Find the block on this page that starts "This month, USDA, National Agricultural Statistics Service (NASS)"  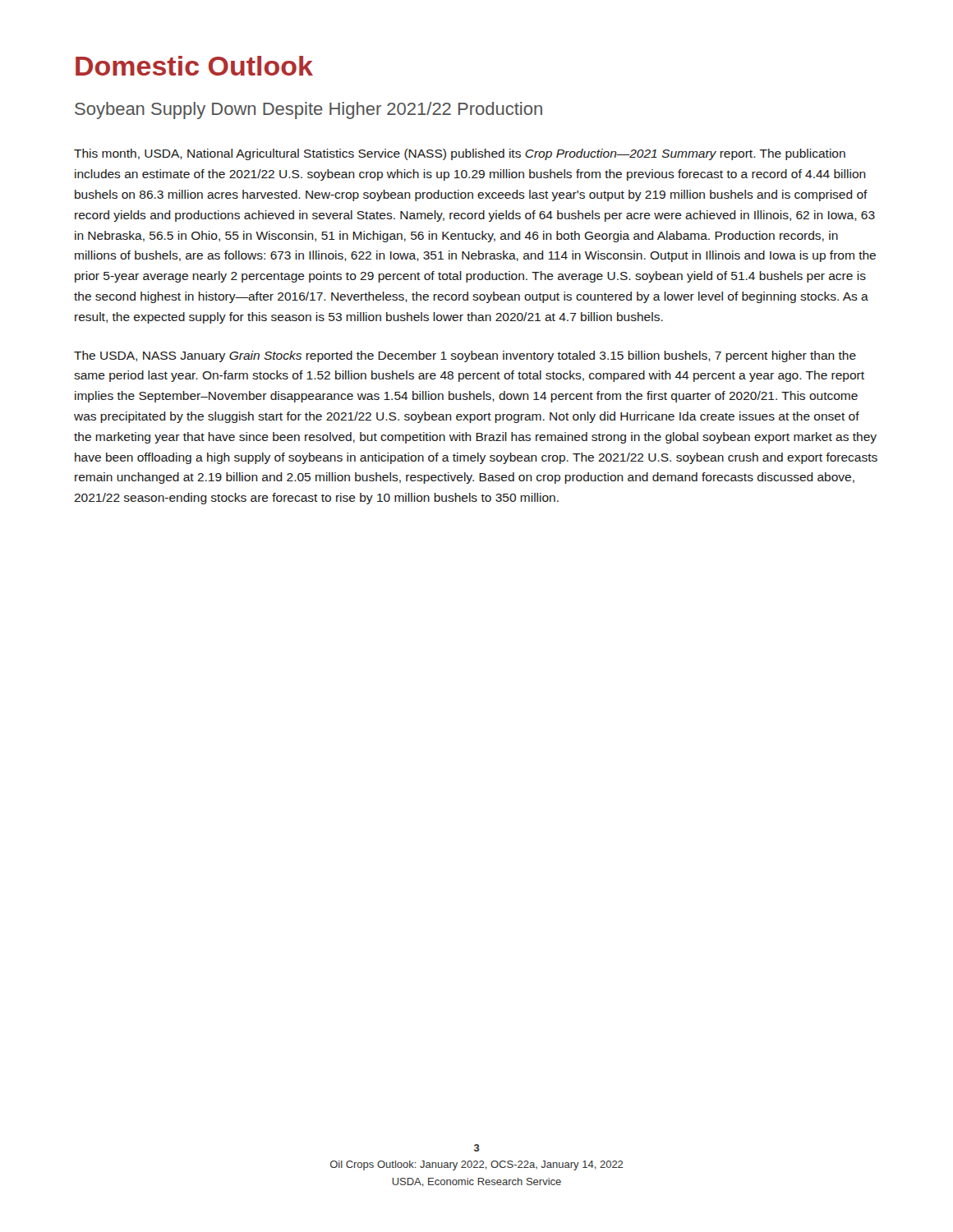point(476,236)
